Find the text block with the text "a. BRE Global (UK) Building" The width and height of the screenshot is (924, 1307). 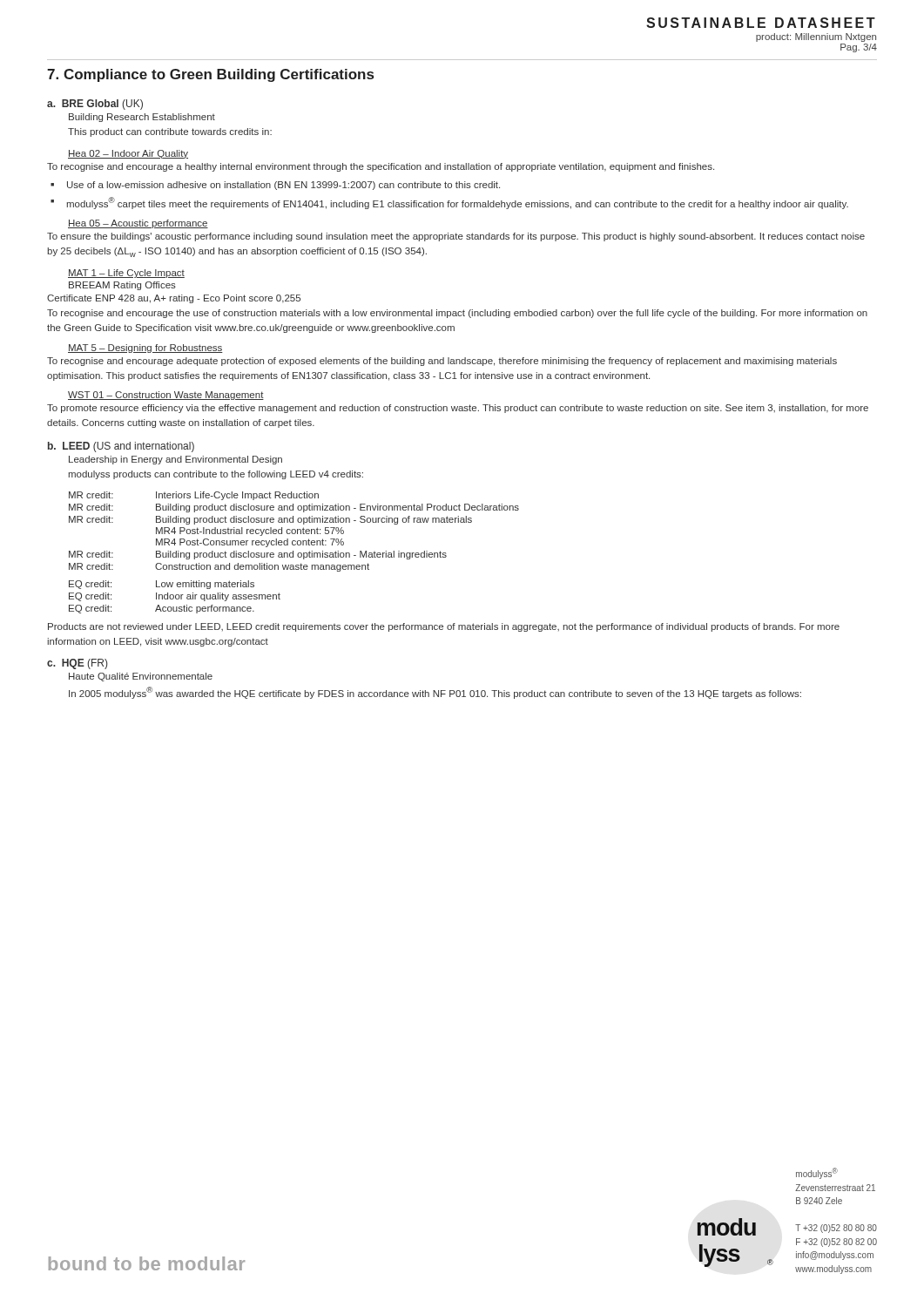(x=95, y=105)
